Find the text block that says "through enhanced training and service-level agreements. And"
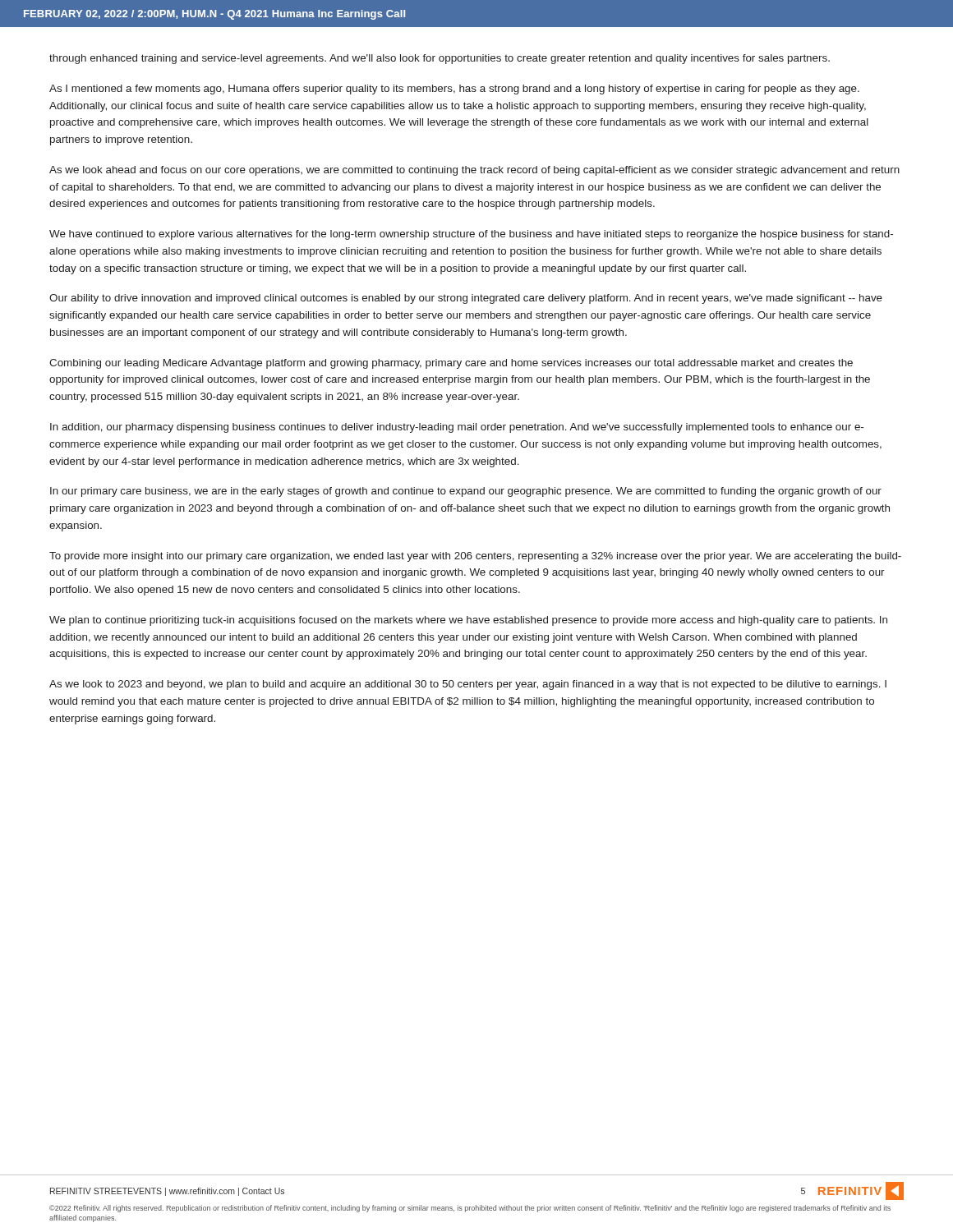953x1232 pixels. tap(476, 59)
